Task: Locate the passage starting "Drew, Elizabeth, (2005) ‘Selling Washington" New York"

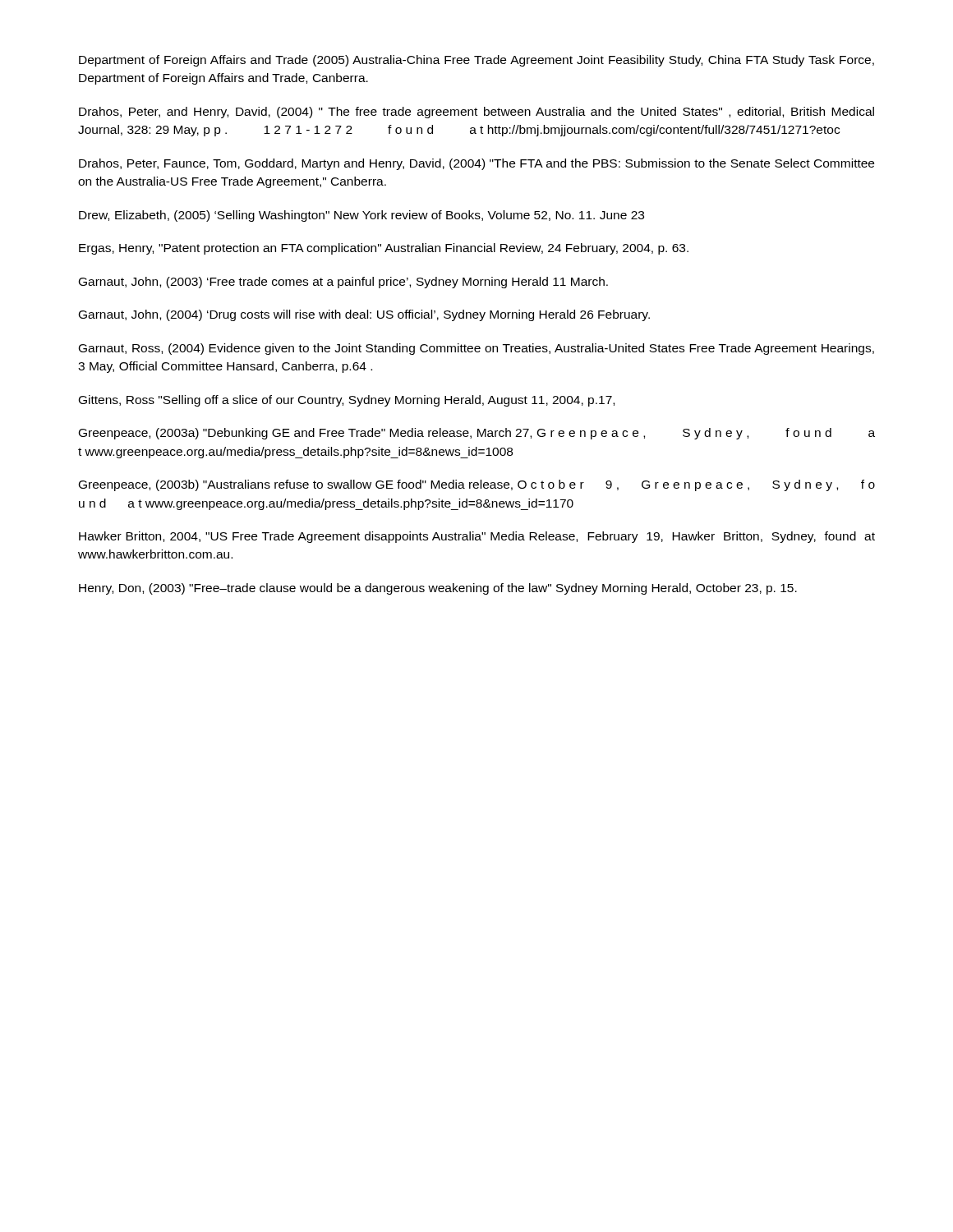Action: (x=361, y=215)
